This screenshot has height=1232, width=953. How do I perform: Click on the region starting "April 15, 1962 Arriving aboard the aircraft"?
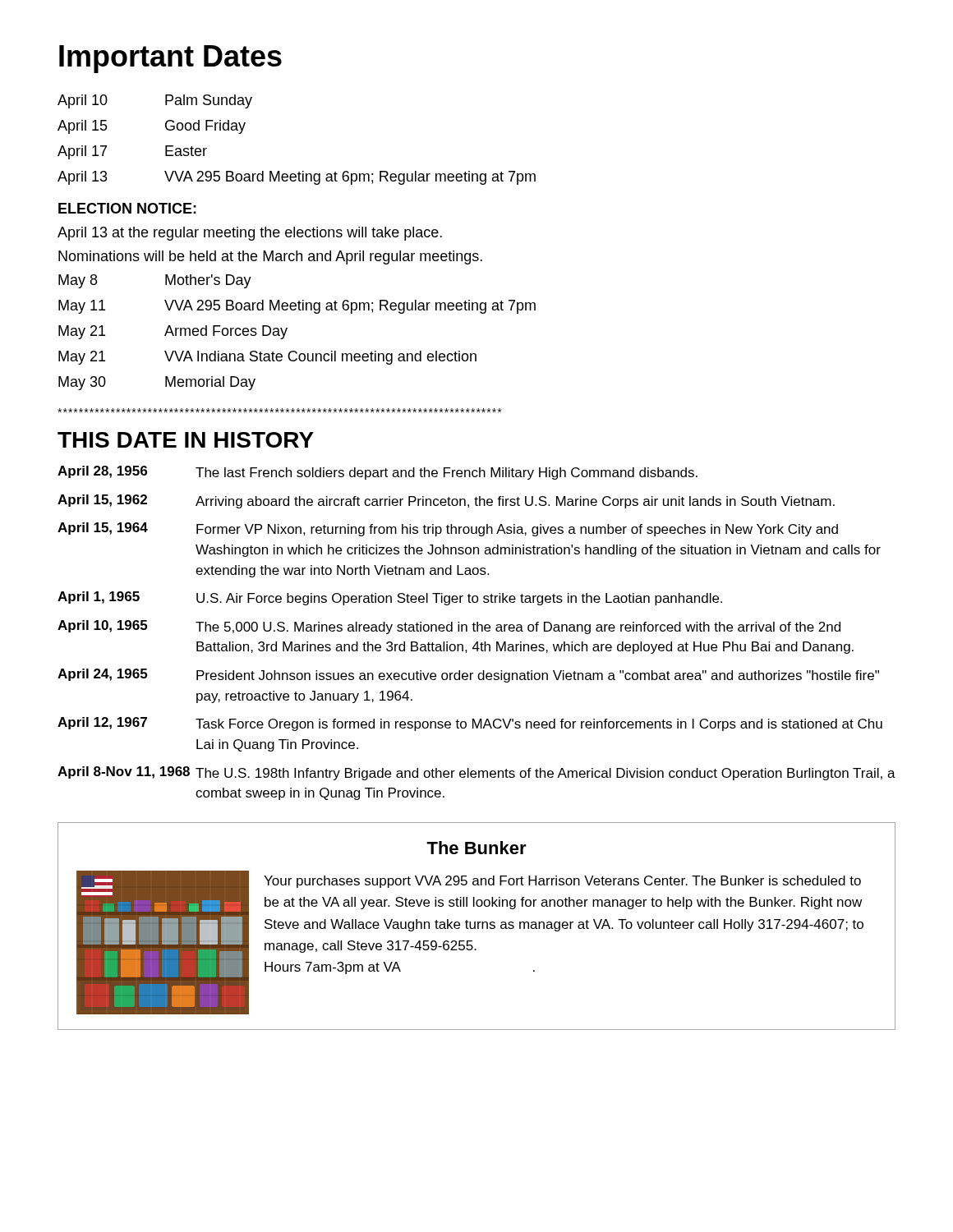(447, 502)
